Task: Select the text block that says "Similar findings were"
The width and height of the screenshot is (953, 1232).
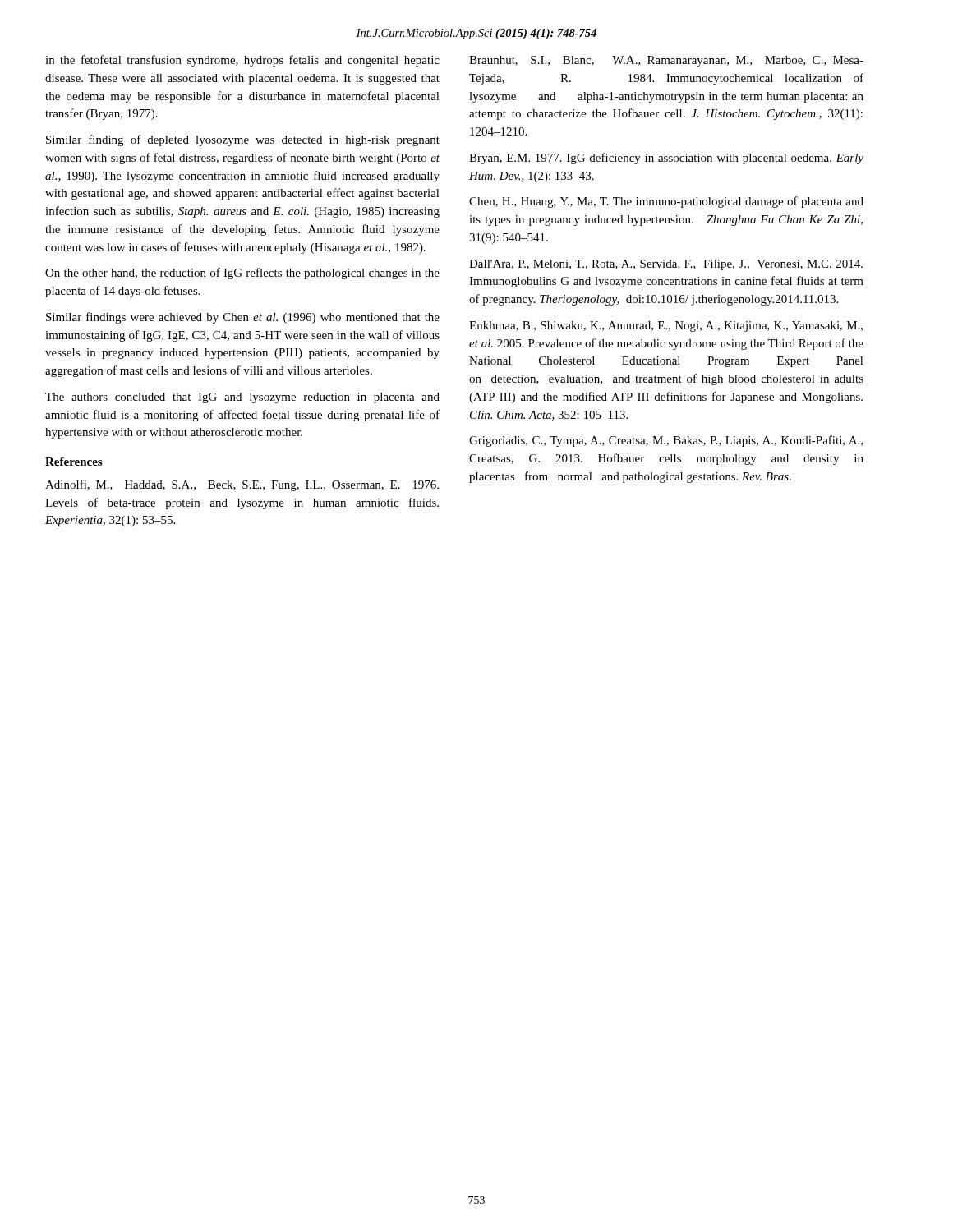Action: 242,344
